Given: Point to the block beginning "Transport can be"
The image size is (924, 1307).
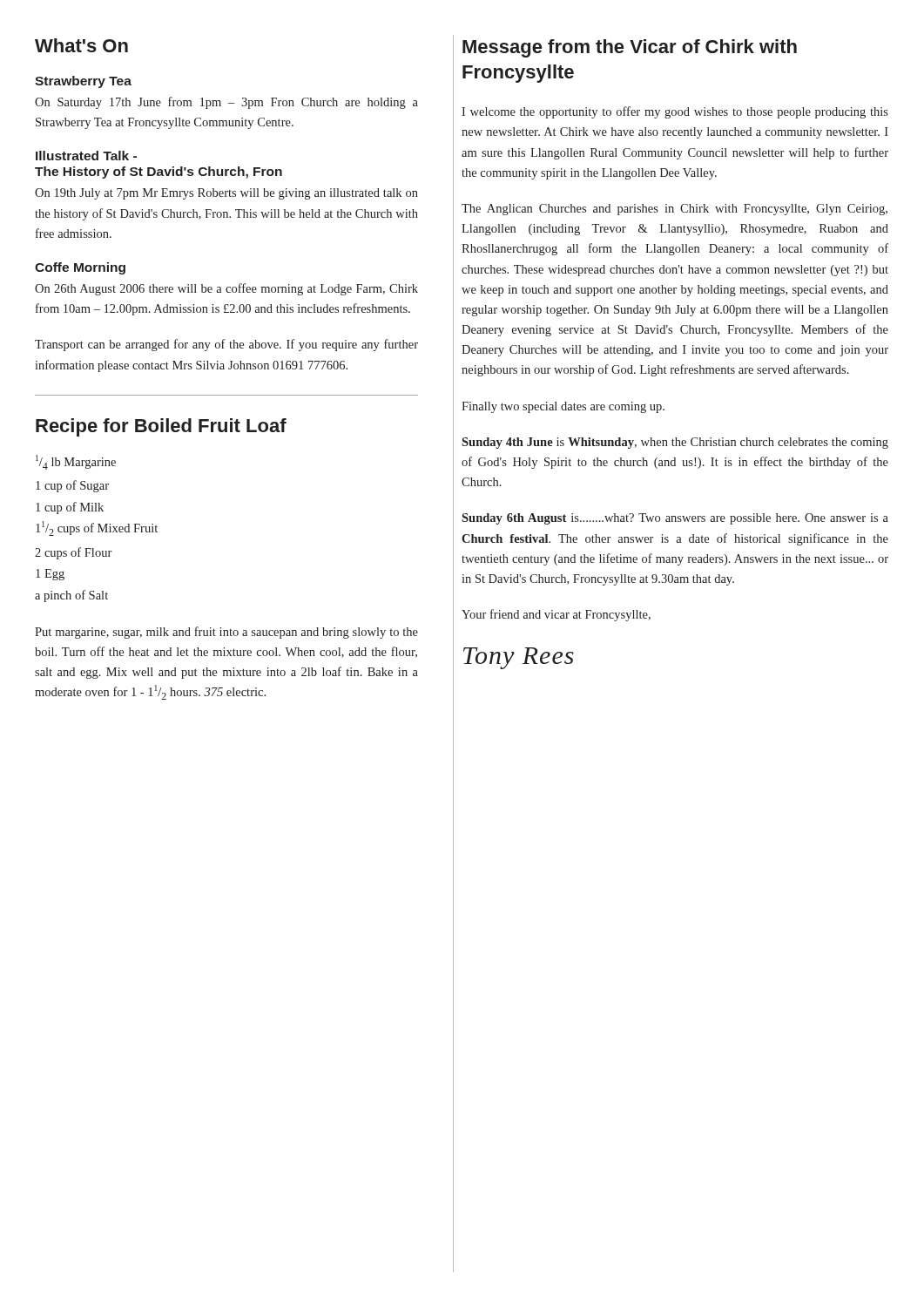Looking at the screenshot, I should coord(226,355).
